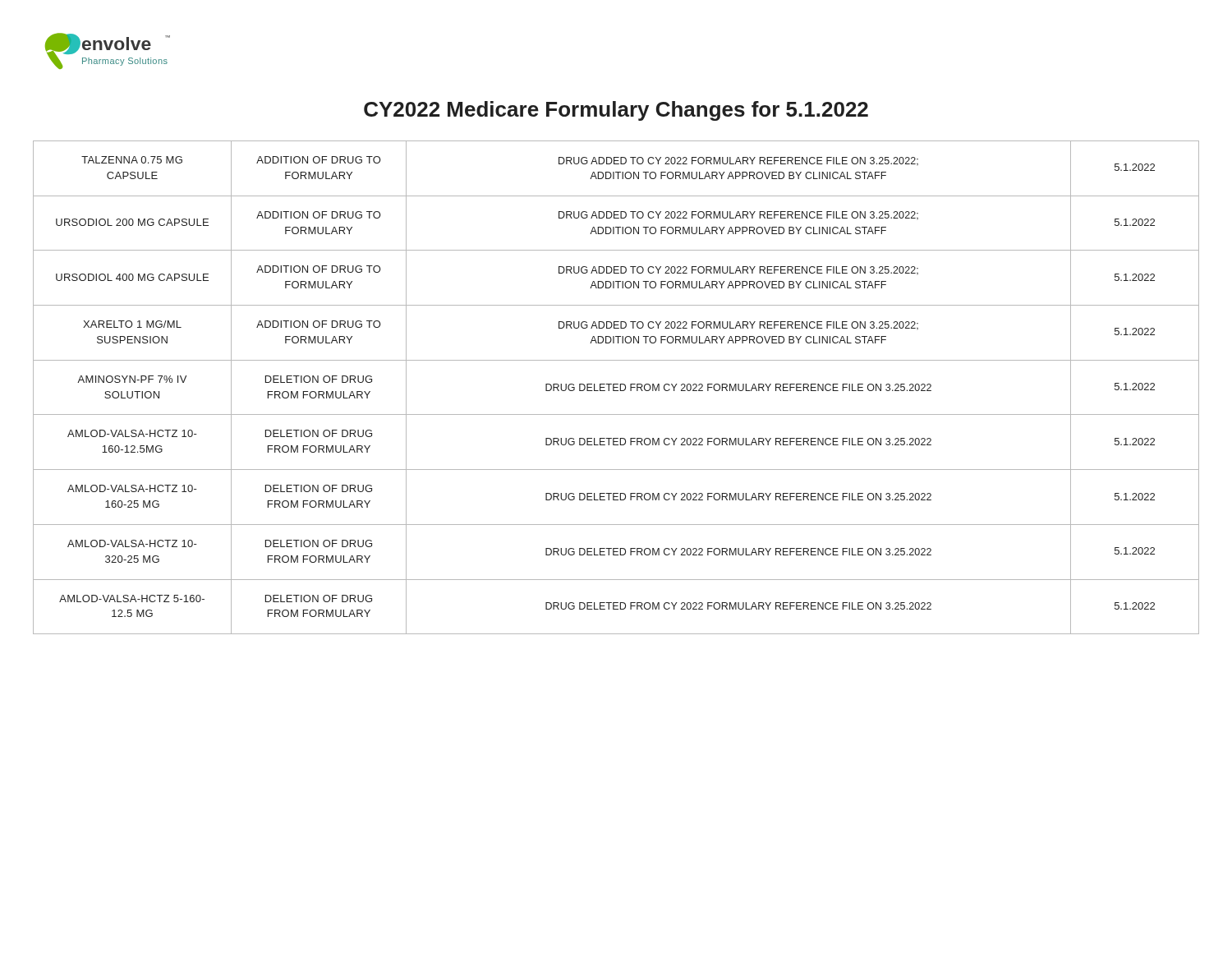This screenshot has width=1232, height=953.
Task: Find the table that mentions "DRUG DELETED FROM"
Action: 616,387
